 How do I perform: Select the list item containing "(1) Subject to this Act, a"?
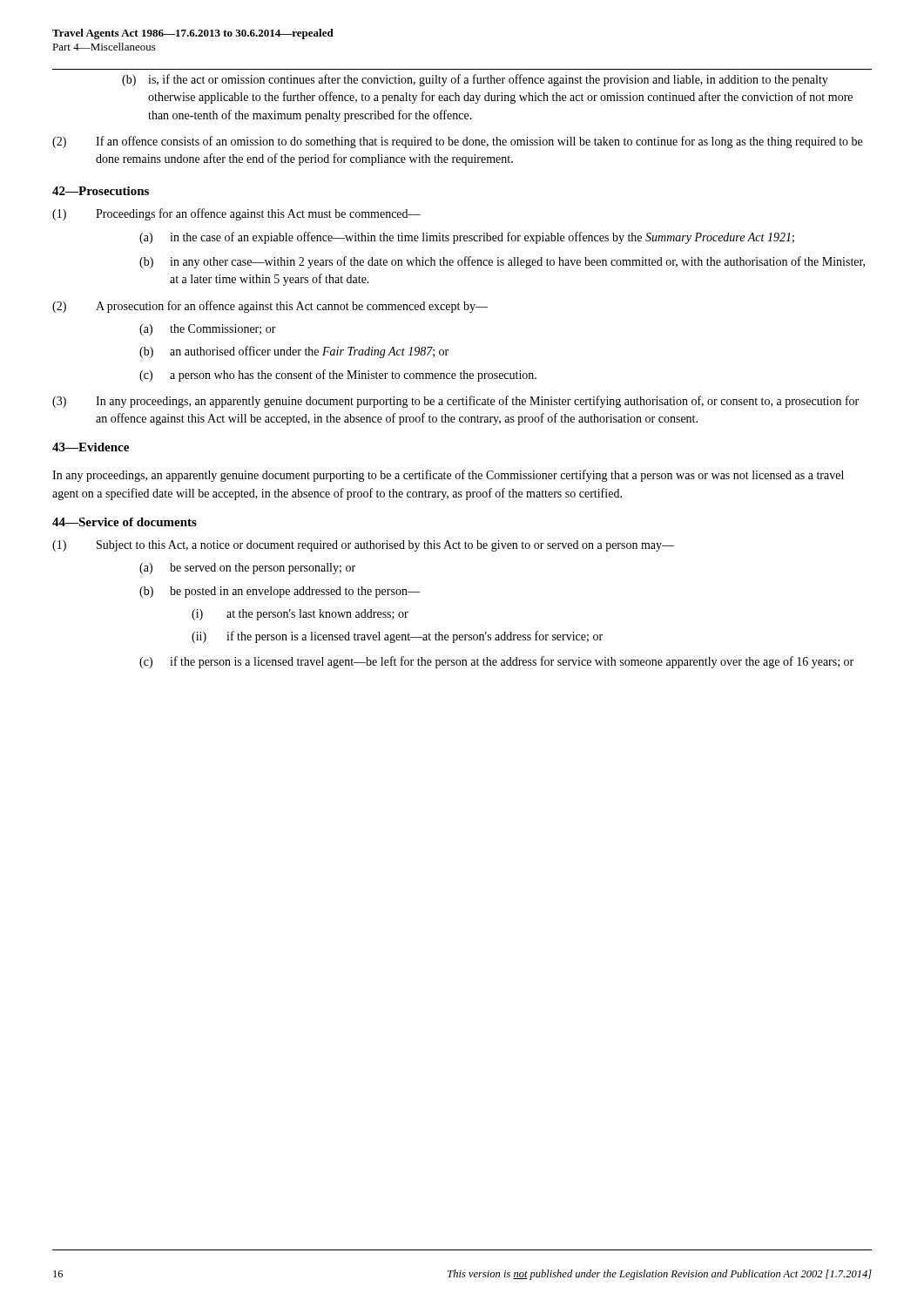tap(462, 546)
